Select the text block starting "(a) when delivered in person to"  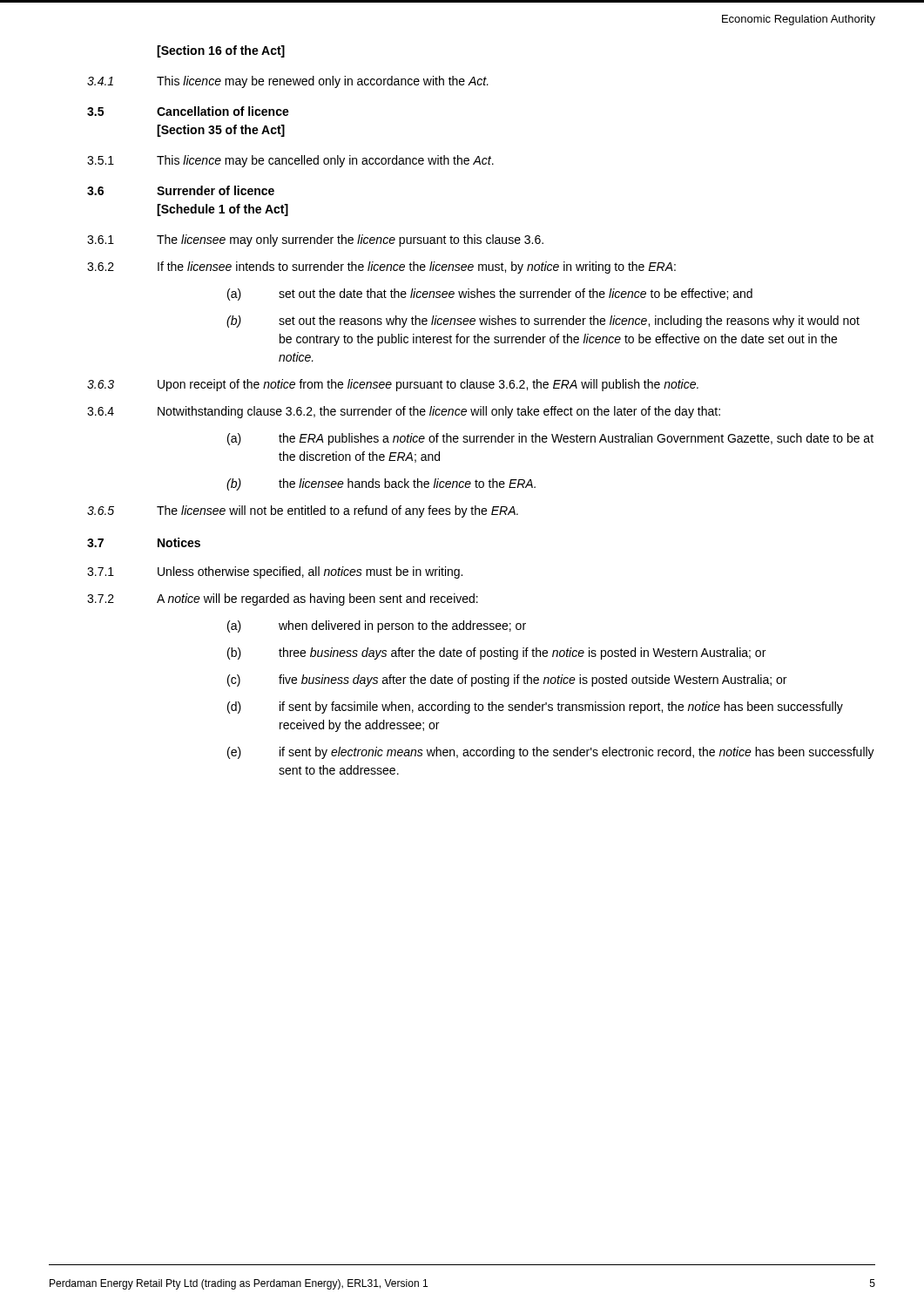pos(377,626)
